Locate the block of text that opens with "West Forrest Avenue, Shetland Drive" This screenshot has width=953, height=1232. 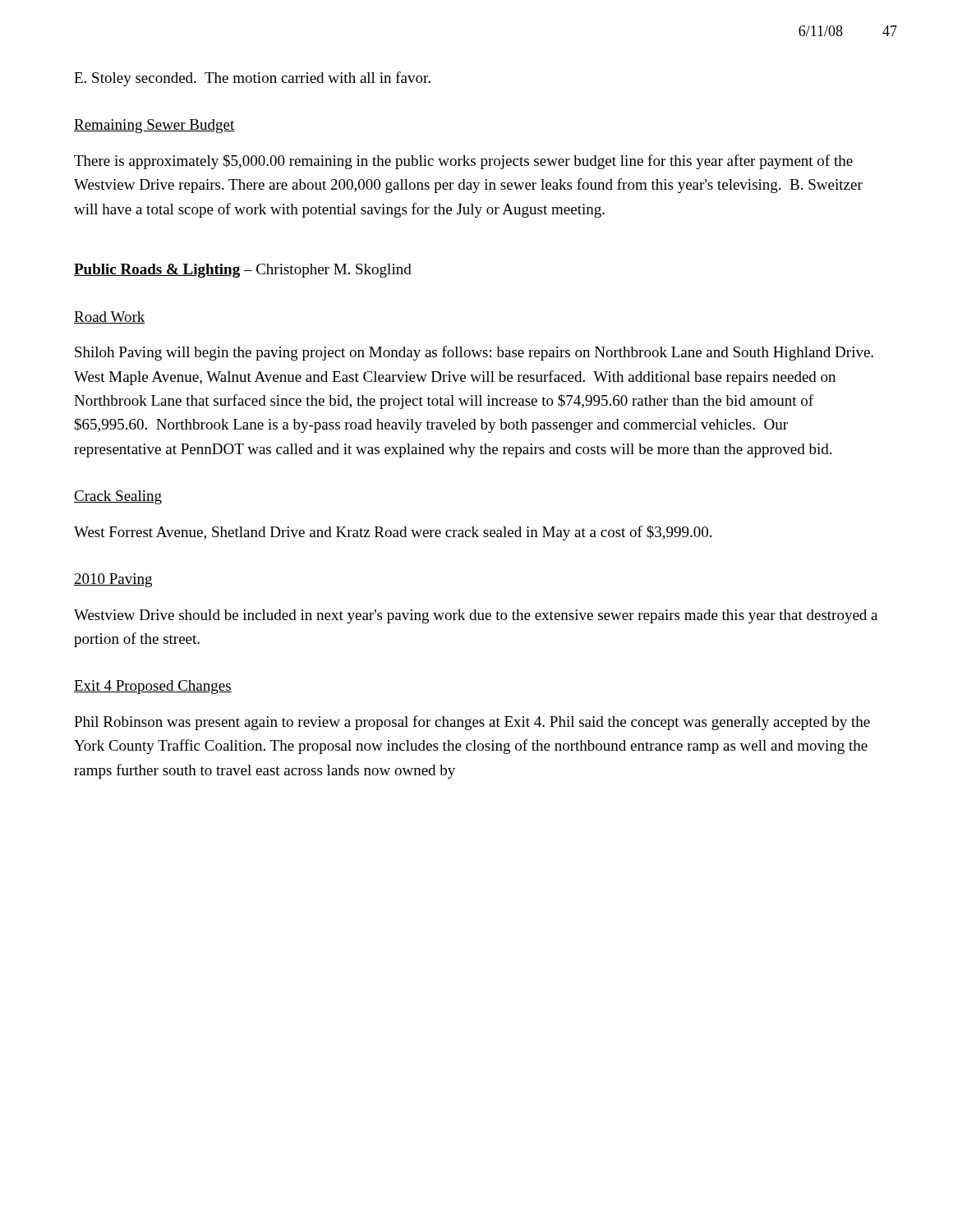click(393, 532)
